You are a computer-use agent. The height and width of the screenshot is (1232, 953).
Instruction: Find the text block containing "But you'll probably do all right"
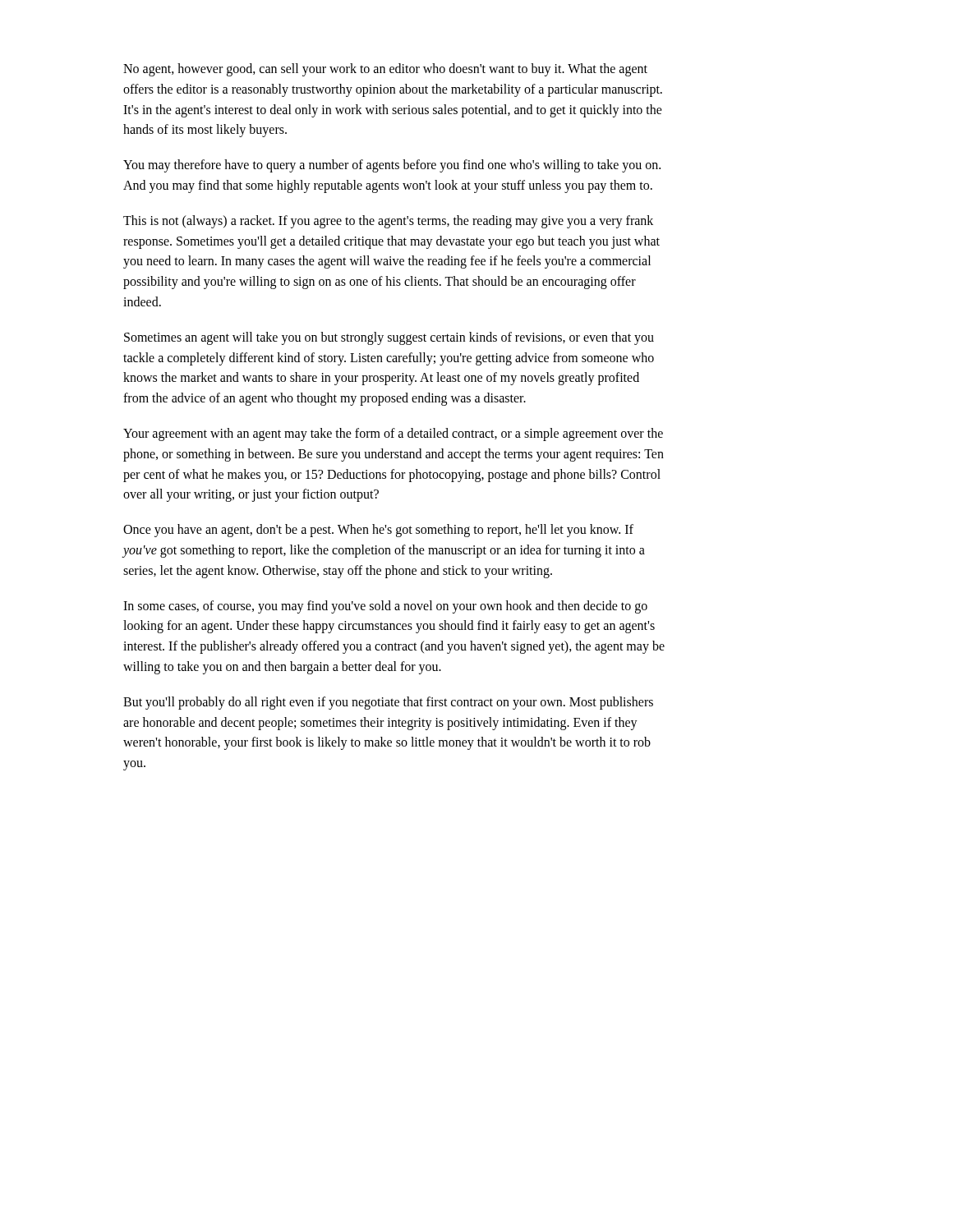[388, 732]
